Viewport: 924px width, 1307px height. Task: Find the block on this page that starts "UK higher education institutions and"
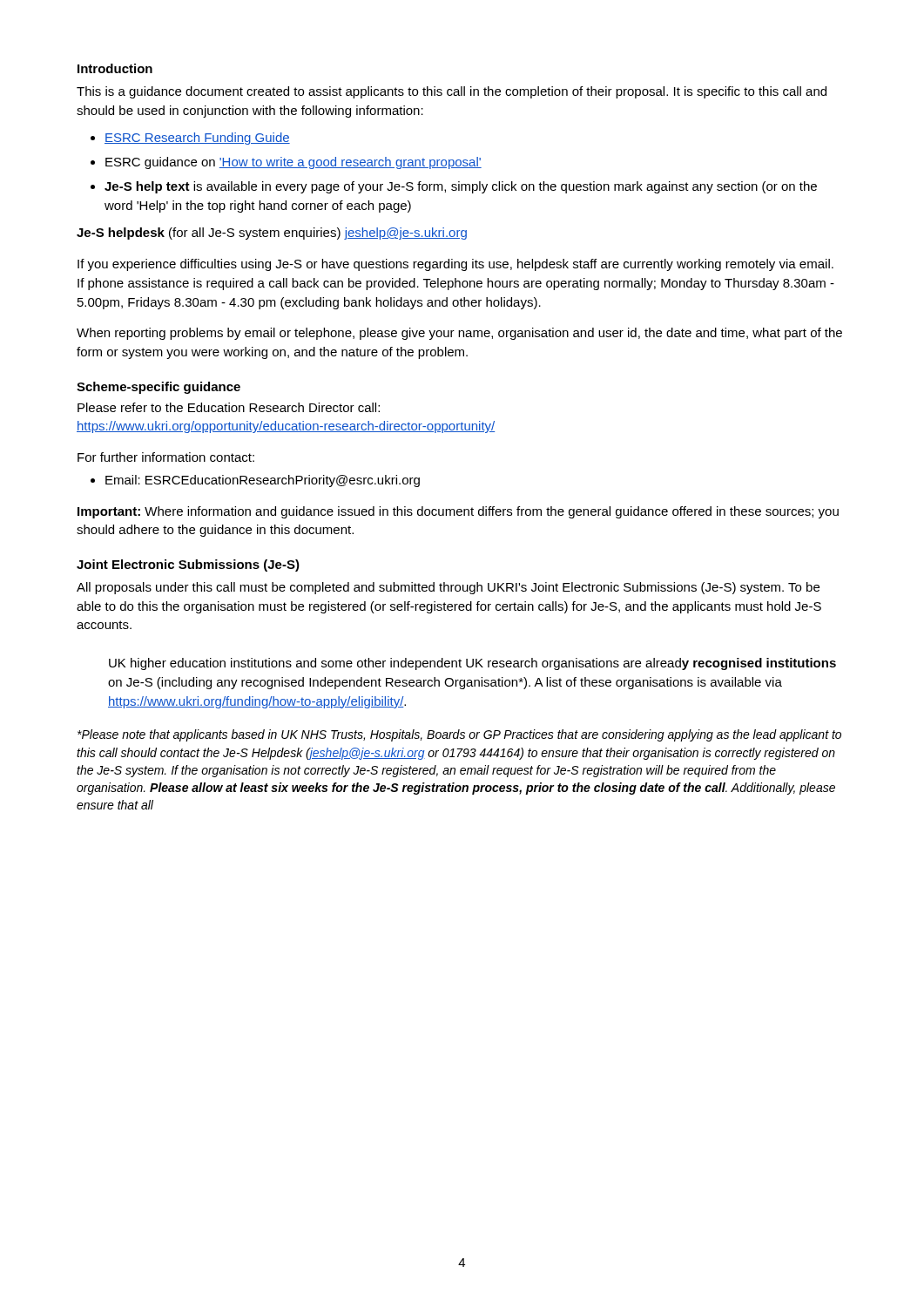point(472,682)
